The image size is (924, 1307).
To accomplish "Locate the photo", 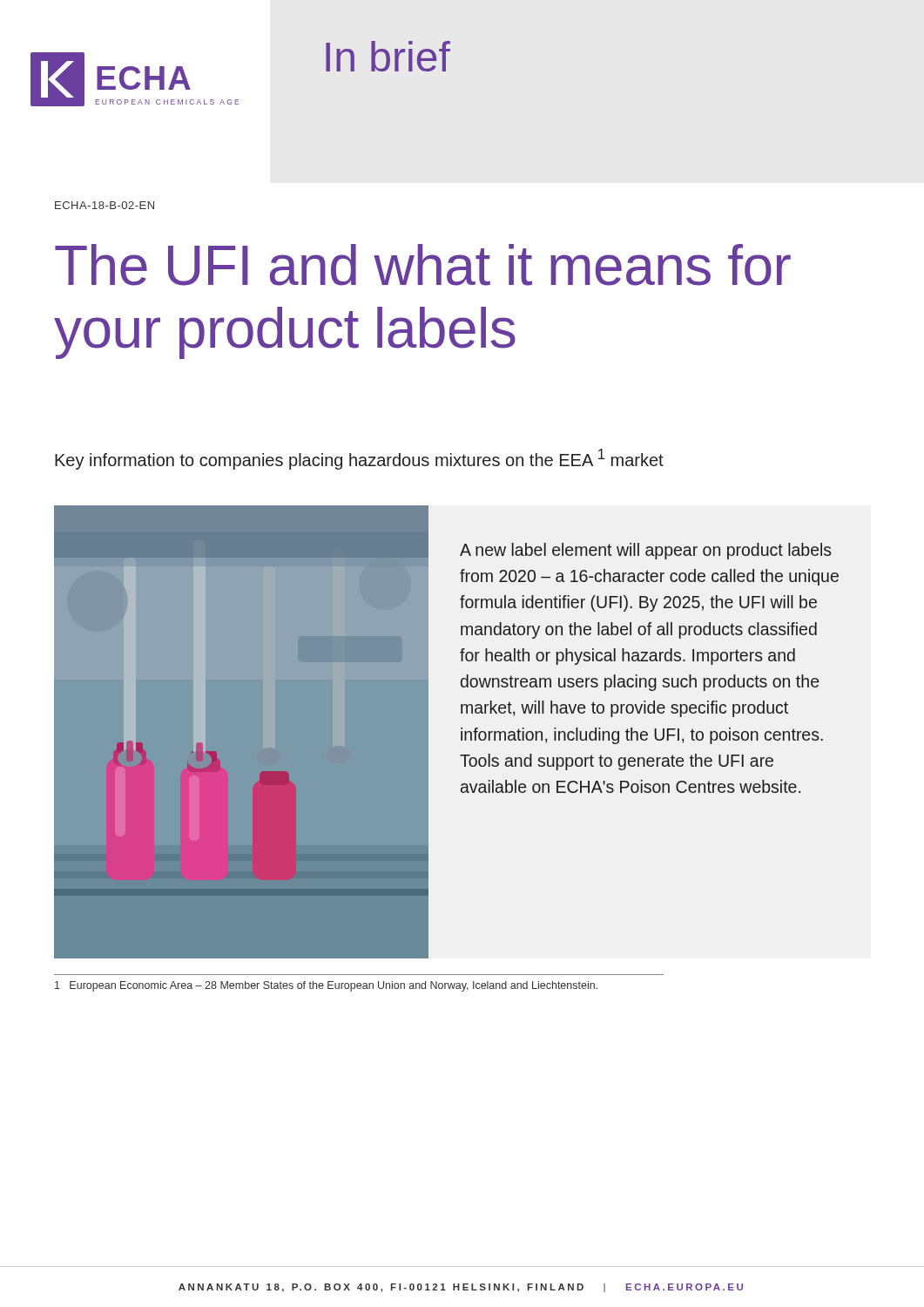I will tap(241, 732).
